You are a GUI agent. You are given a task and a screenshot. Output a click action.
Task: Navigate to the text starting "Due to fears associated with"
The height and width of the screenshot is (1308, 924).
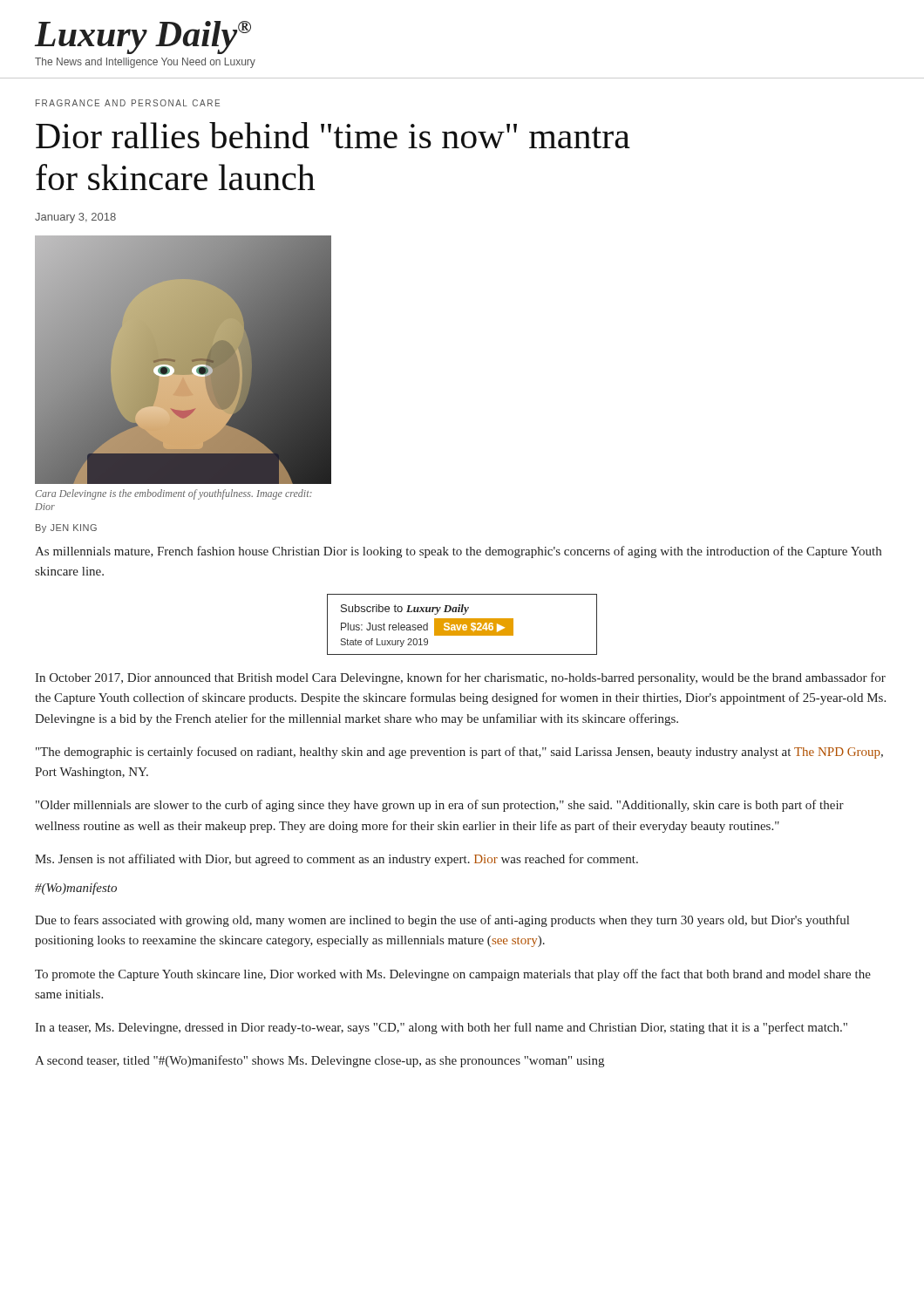coord(462,931)
